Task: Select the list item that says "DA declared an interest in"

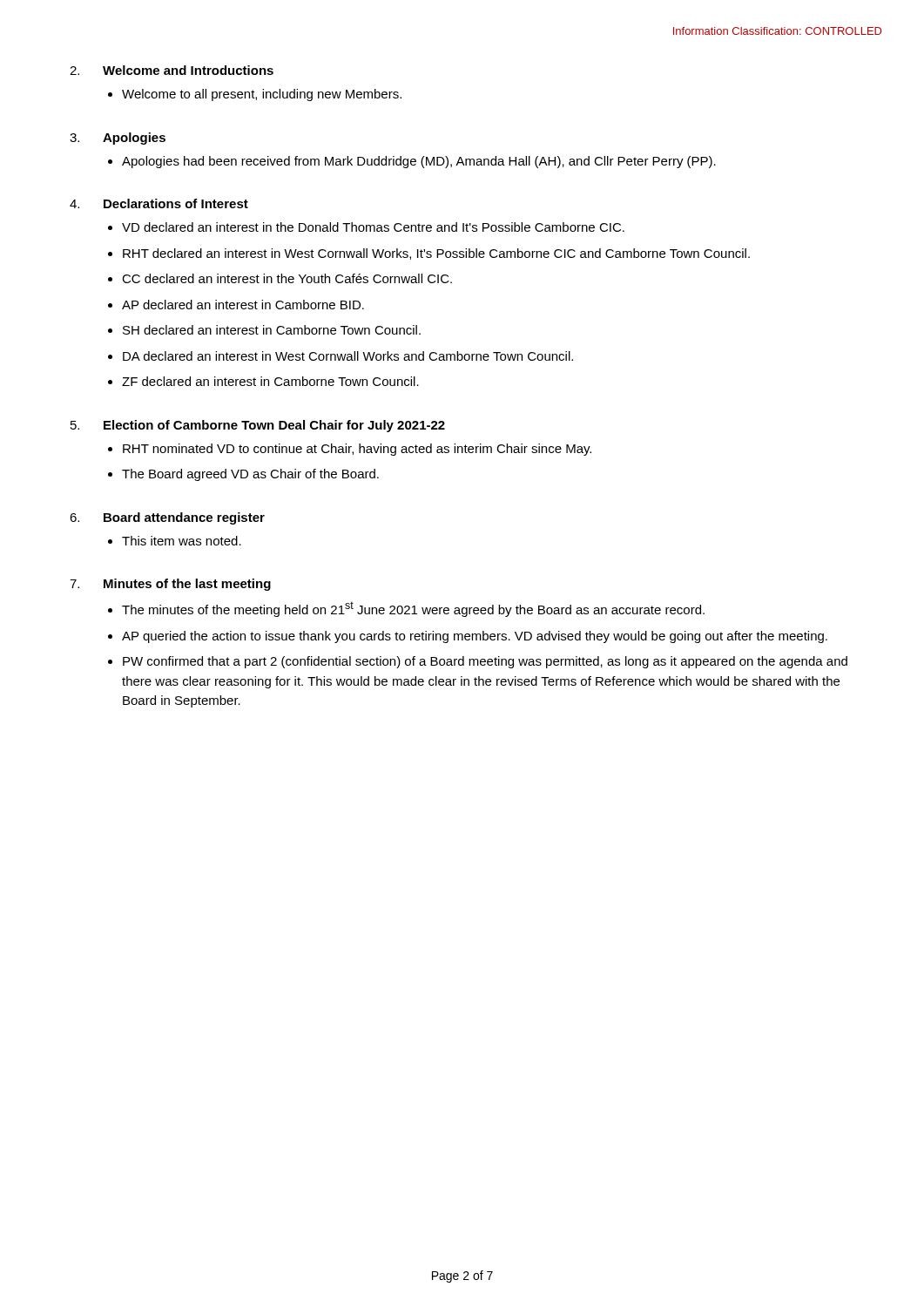Action: pyautogui.click(x=348, y=356)
